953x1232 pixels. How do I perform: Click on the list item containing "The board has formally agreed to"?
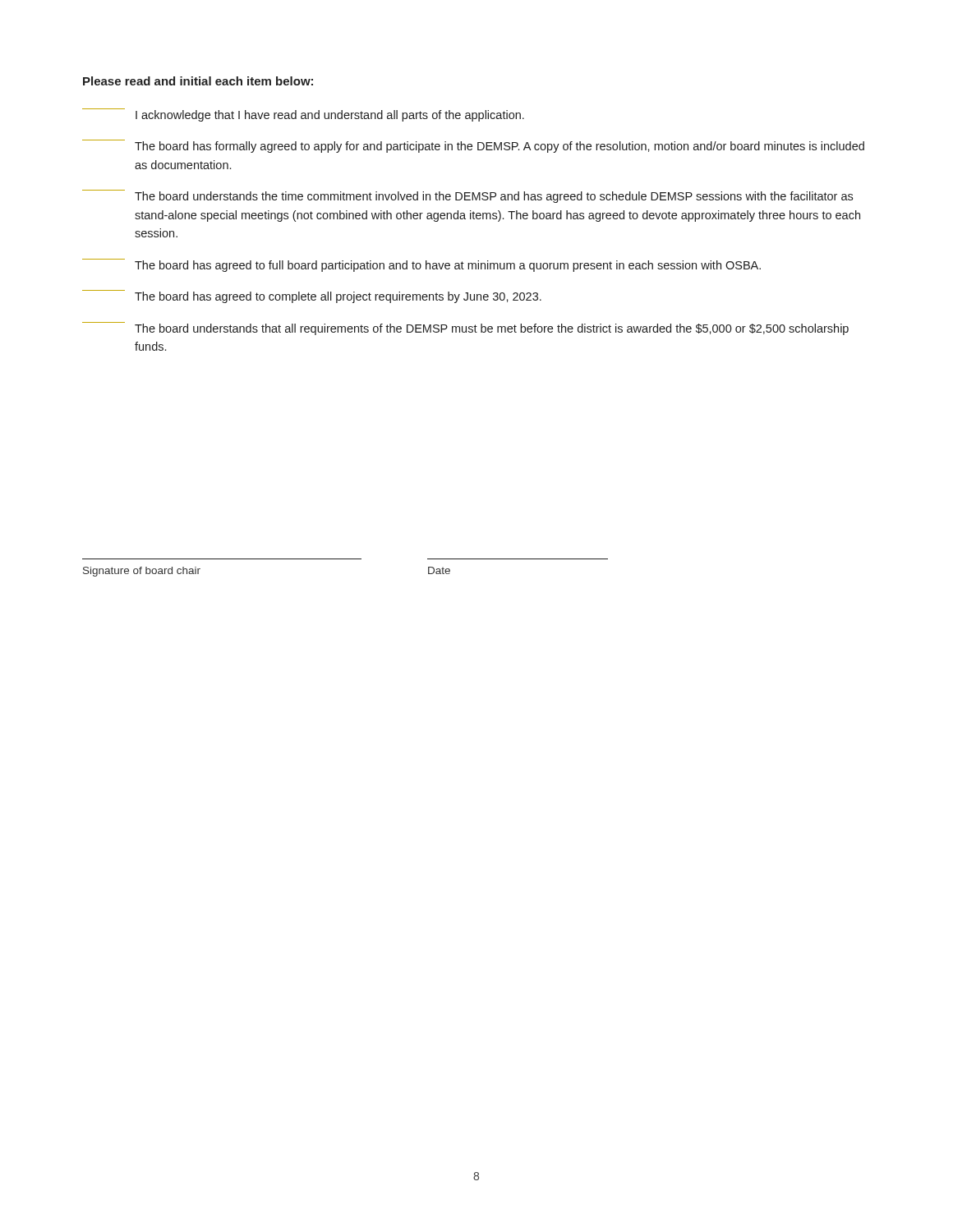point(476,156)
